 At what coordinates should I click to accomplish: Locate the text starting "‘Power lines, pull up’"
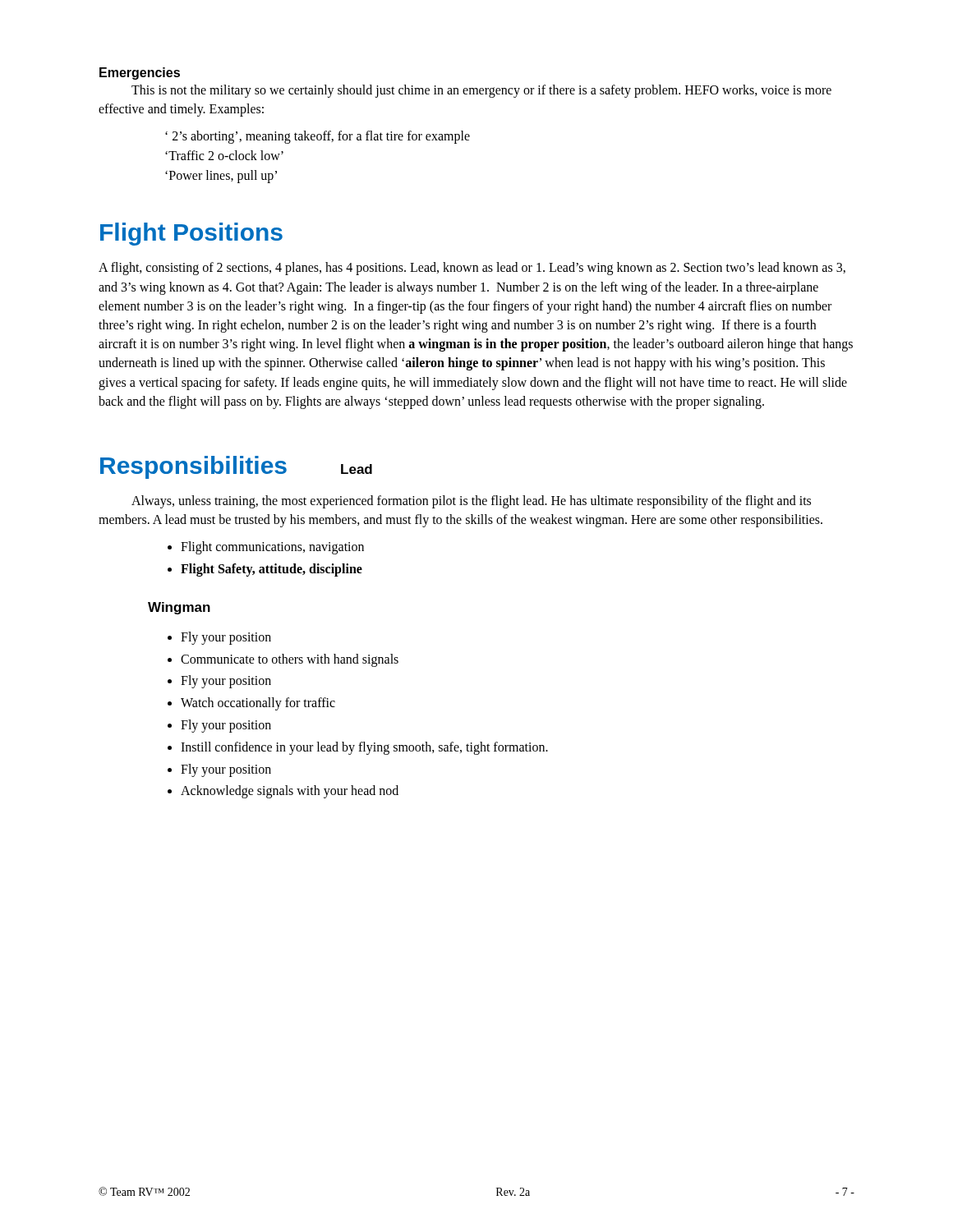pyautogui.click(x=221, y=176)
